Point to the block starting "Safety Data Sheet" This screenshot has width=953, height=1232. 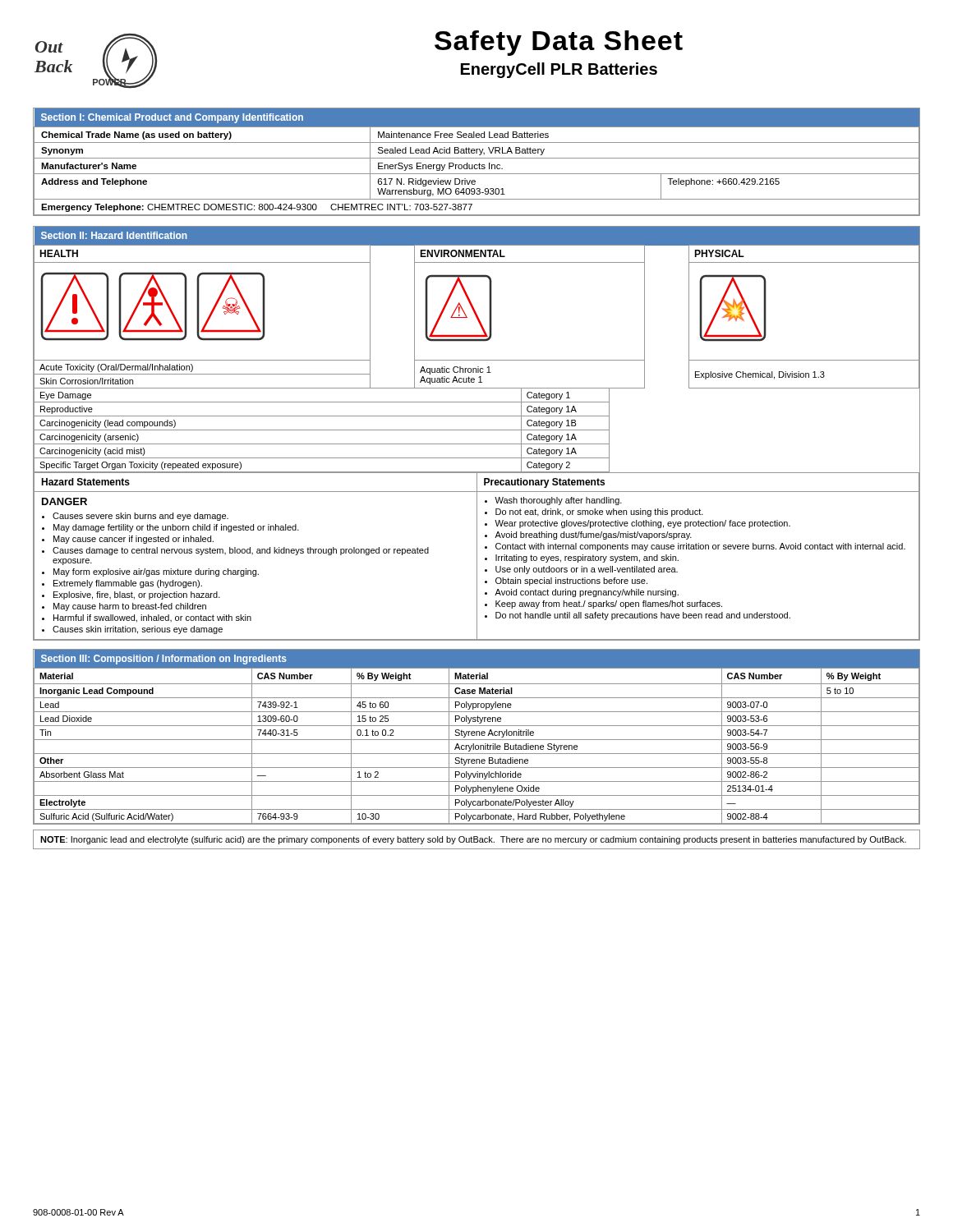coord(559,40)
